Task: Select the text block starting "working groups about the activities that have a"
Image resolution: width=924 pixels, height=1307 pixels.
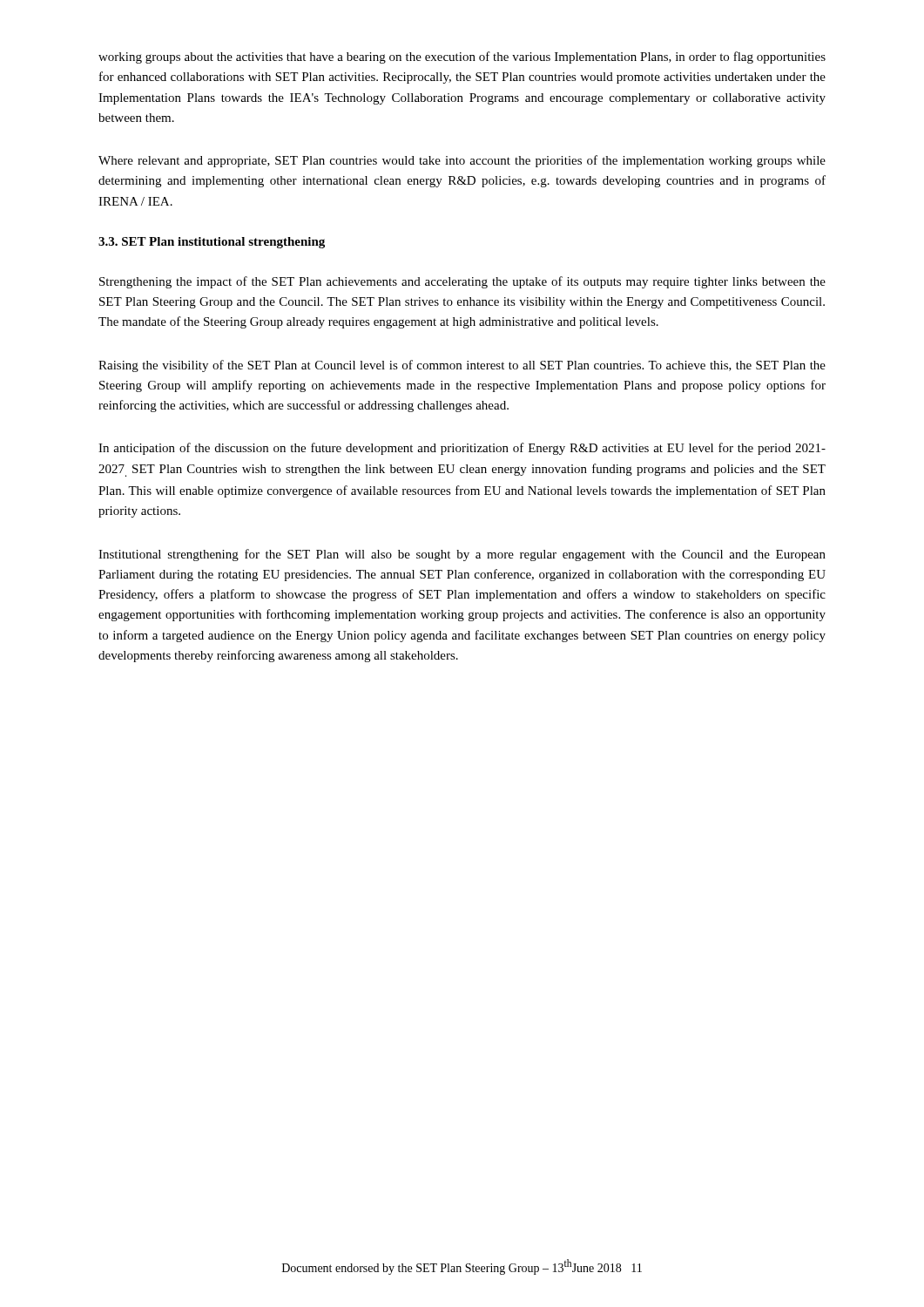Action: pyautogui.click(x=462, y=88)
